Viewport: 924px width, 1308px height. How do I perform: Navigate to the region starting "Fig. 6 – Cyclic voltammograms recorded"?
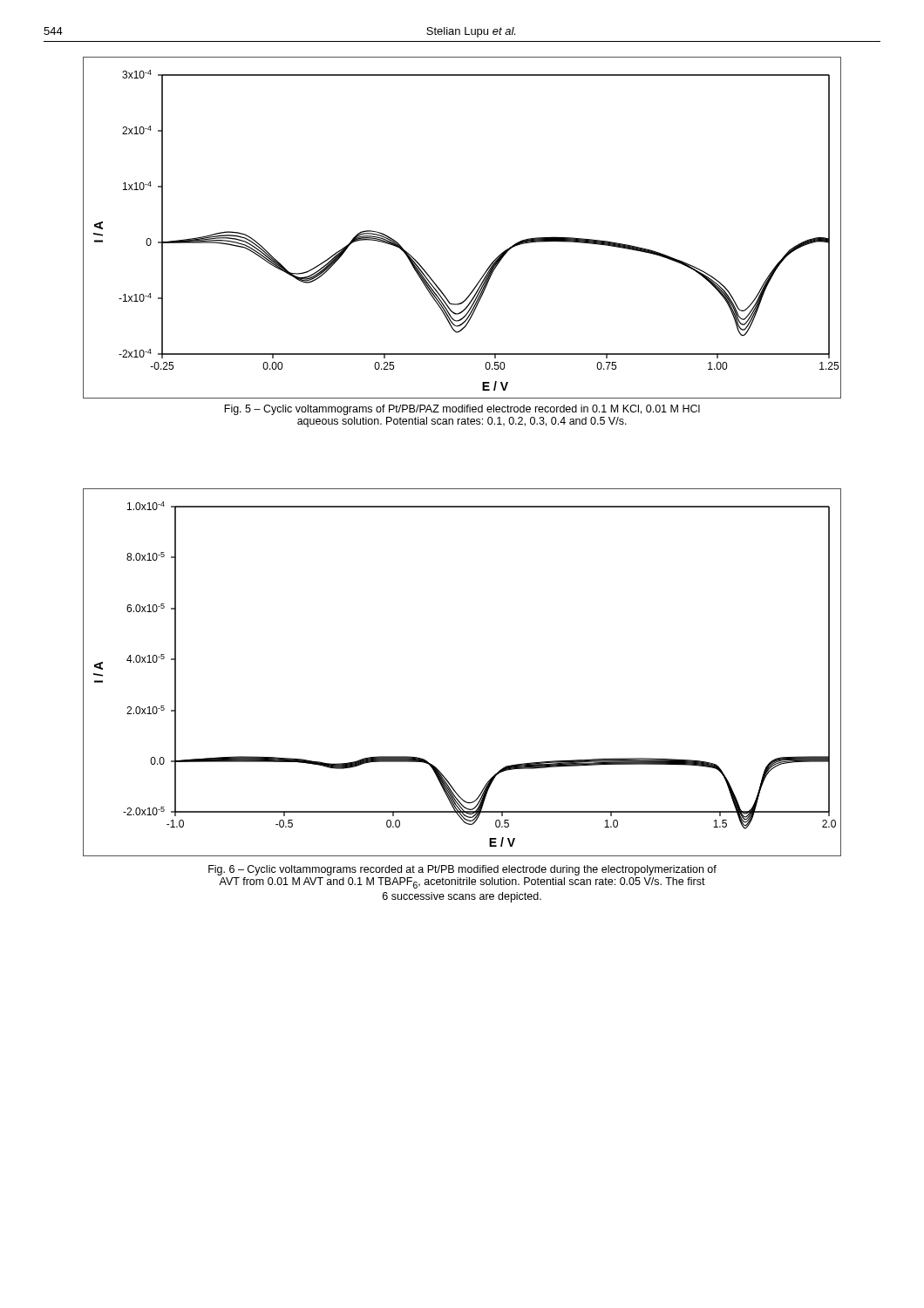(x=462, y=883)
